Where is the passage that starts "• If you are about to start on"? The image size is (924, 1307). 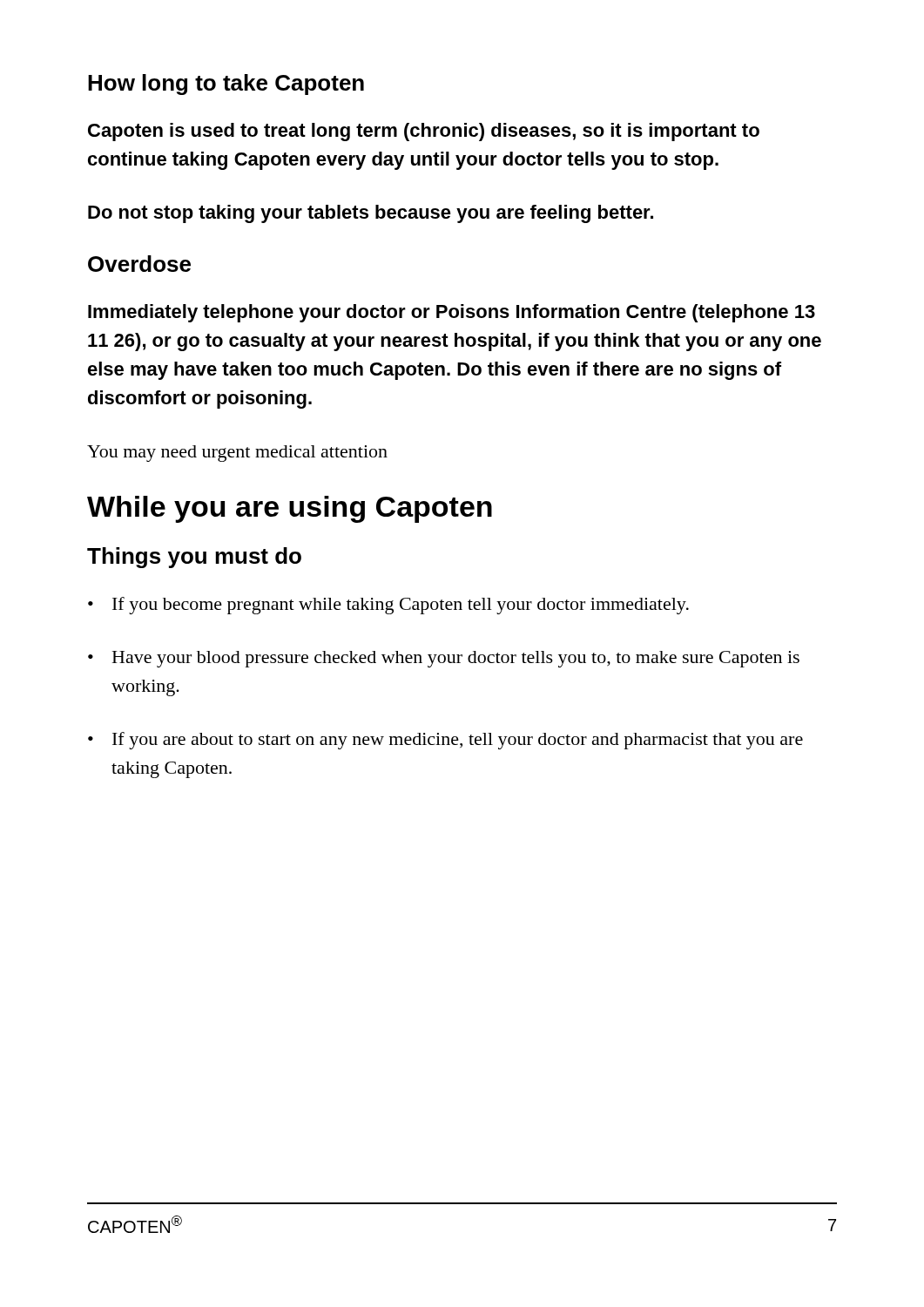[462, 753]
